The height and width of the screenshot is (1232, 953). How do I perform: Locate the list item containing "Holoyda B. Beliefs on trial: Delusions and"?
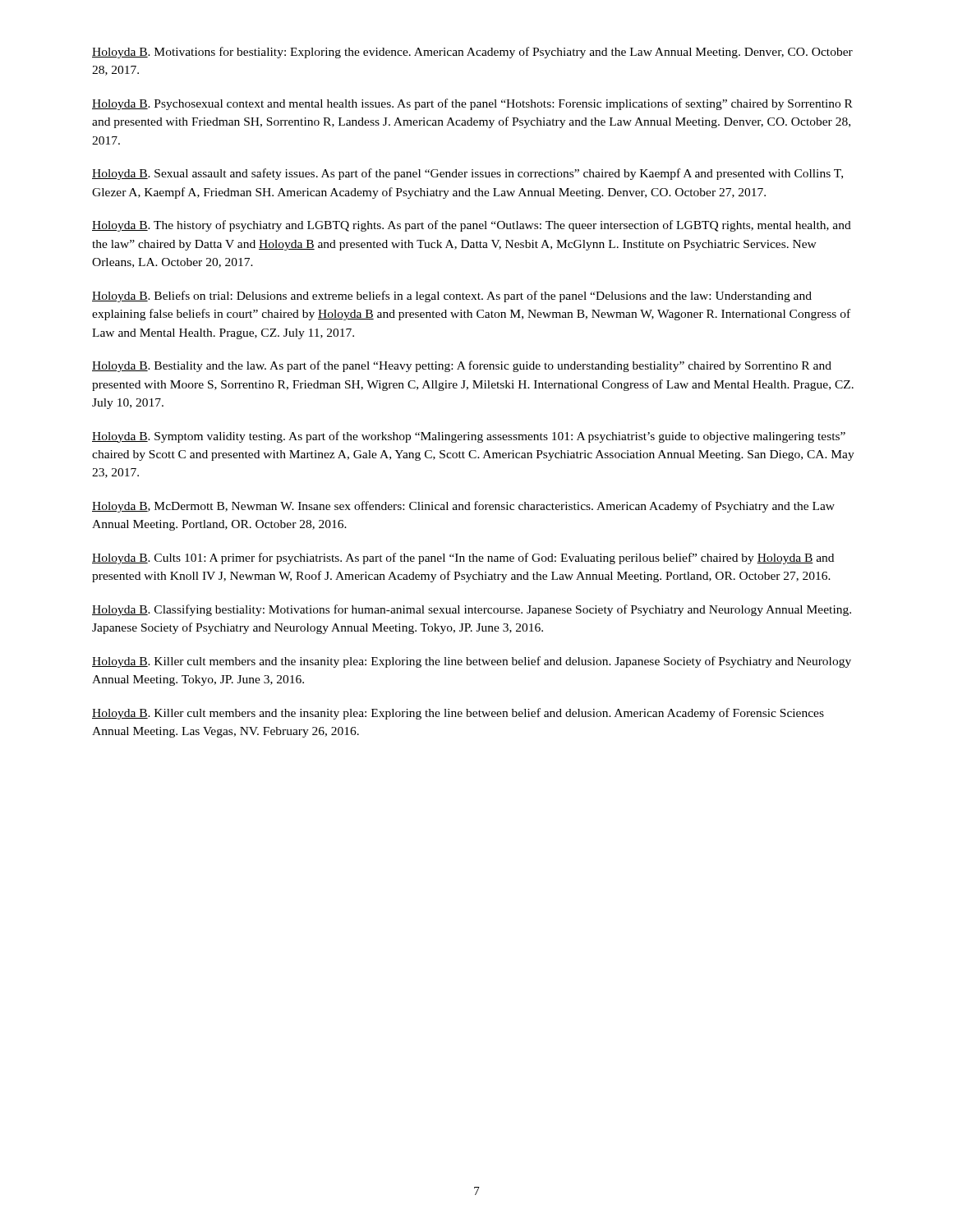click(x=471, y=313)
